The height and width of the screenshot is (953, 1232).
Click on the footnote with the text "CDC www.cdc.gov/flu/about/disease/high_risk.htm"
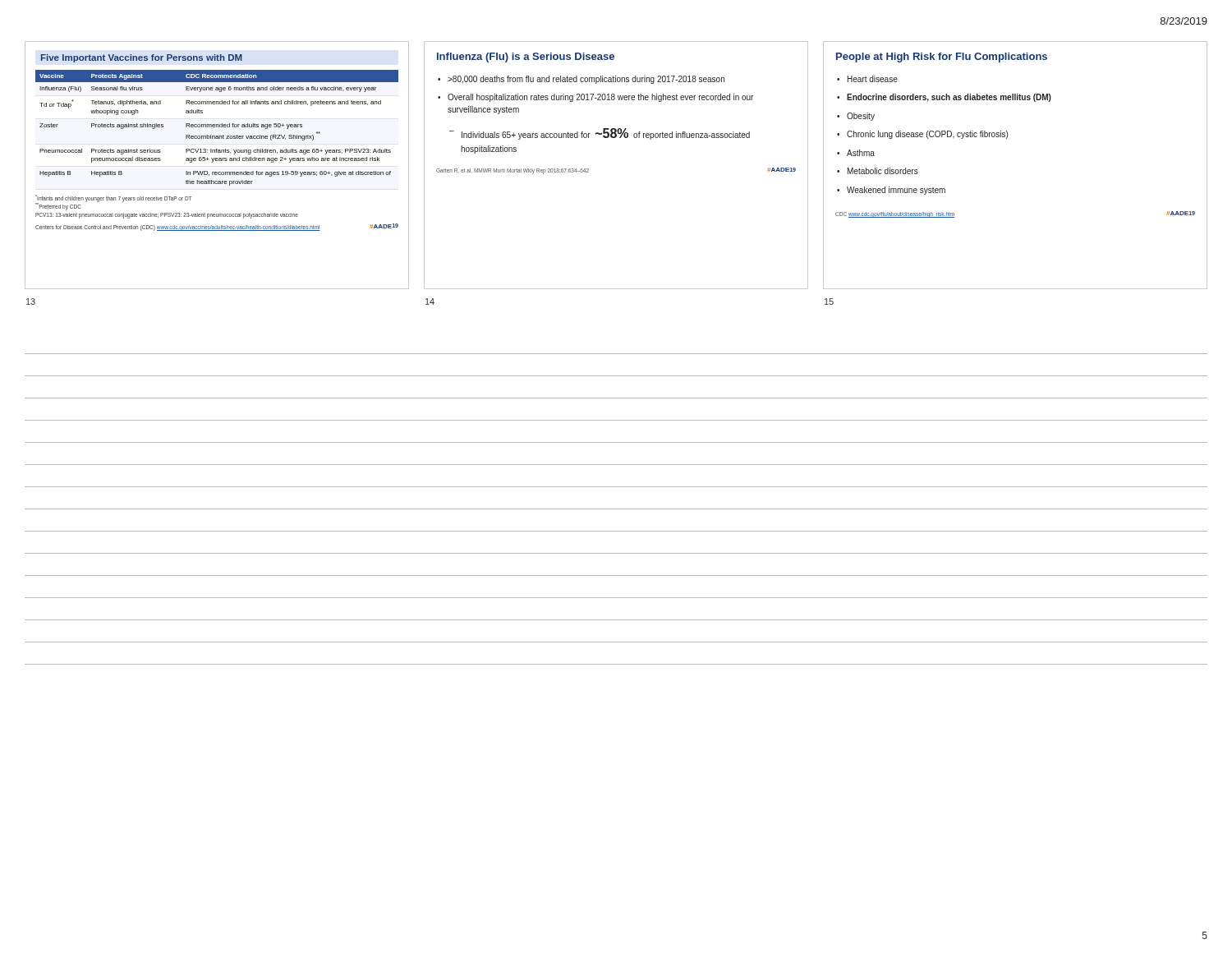[x=895, y=214]
